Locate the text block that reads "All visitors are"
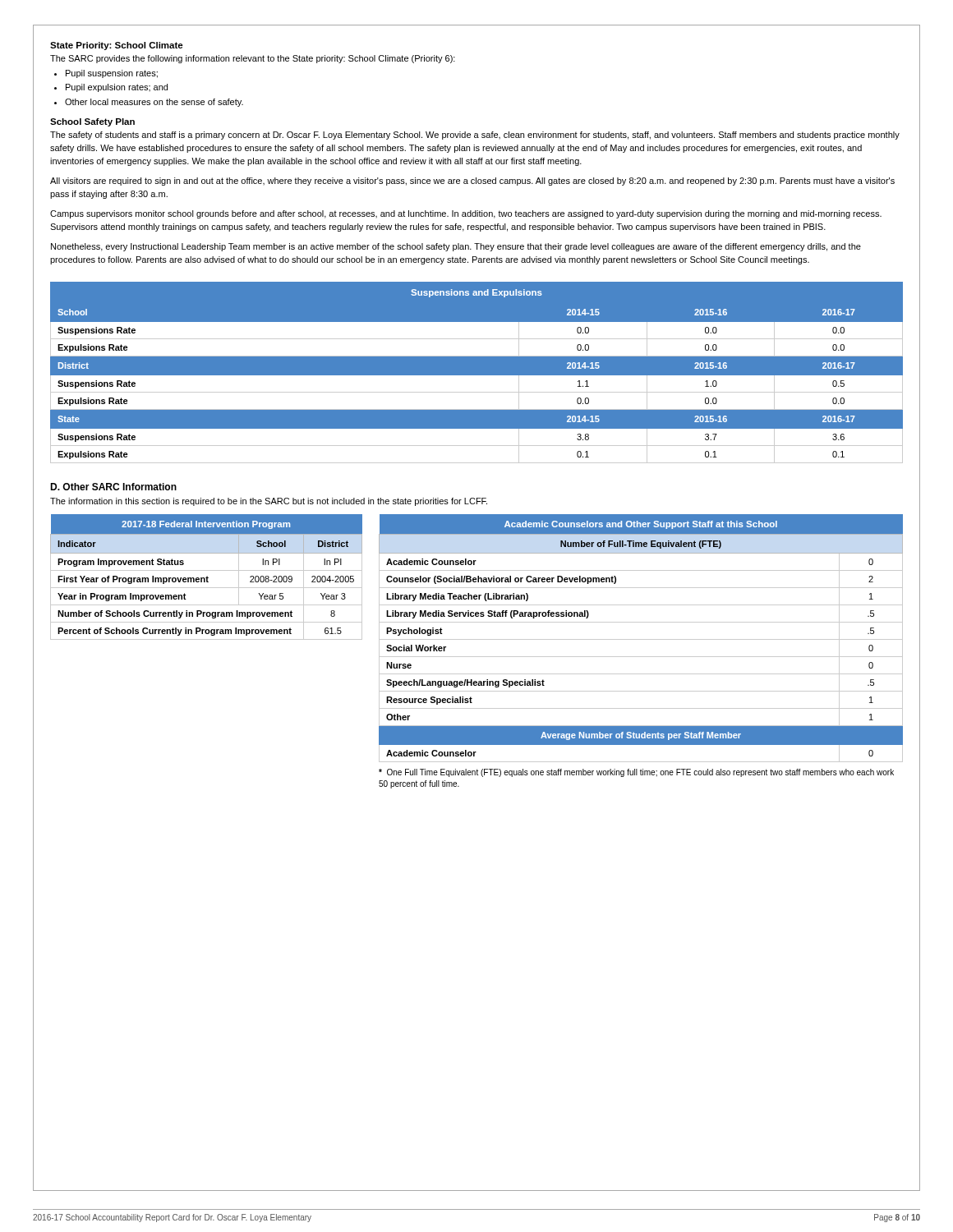The height and width of the screenshot is (1232, 953). tap(472, 187)
